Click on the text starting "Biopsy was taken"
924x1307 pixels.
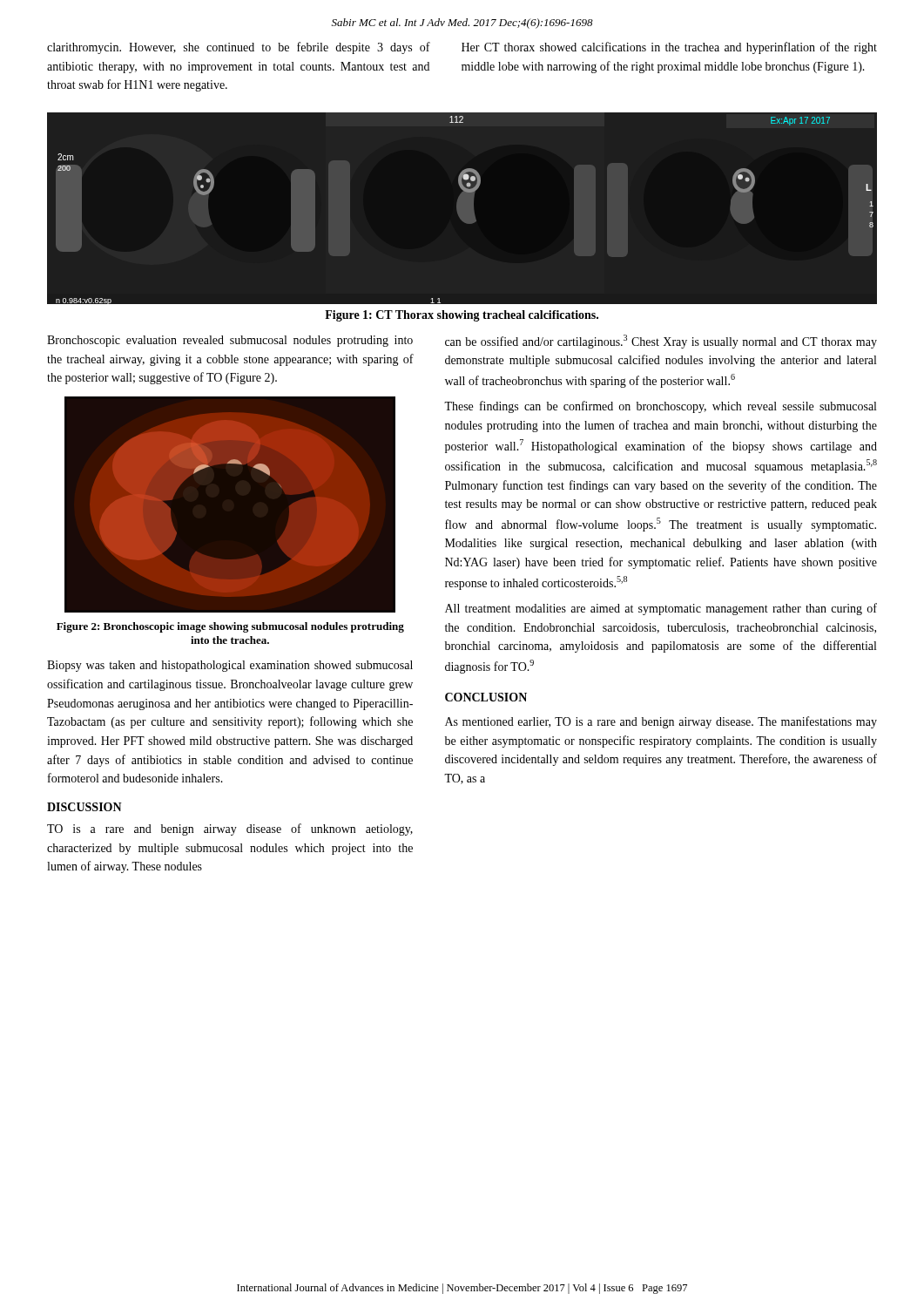click(230, 722)
